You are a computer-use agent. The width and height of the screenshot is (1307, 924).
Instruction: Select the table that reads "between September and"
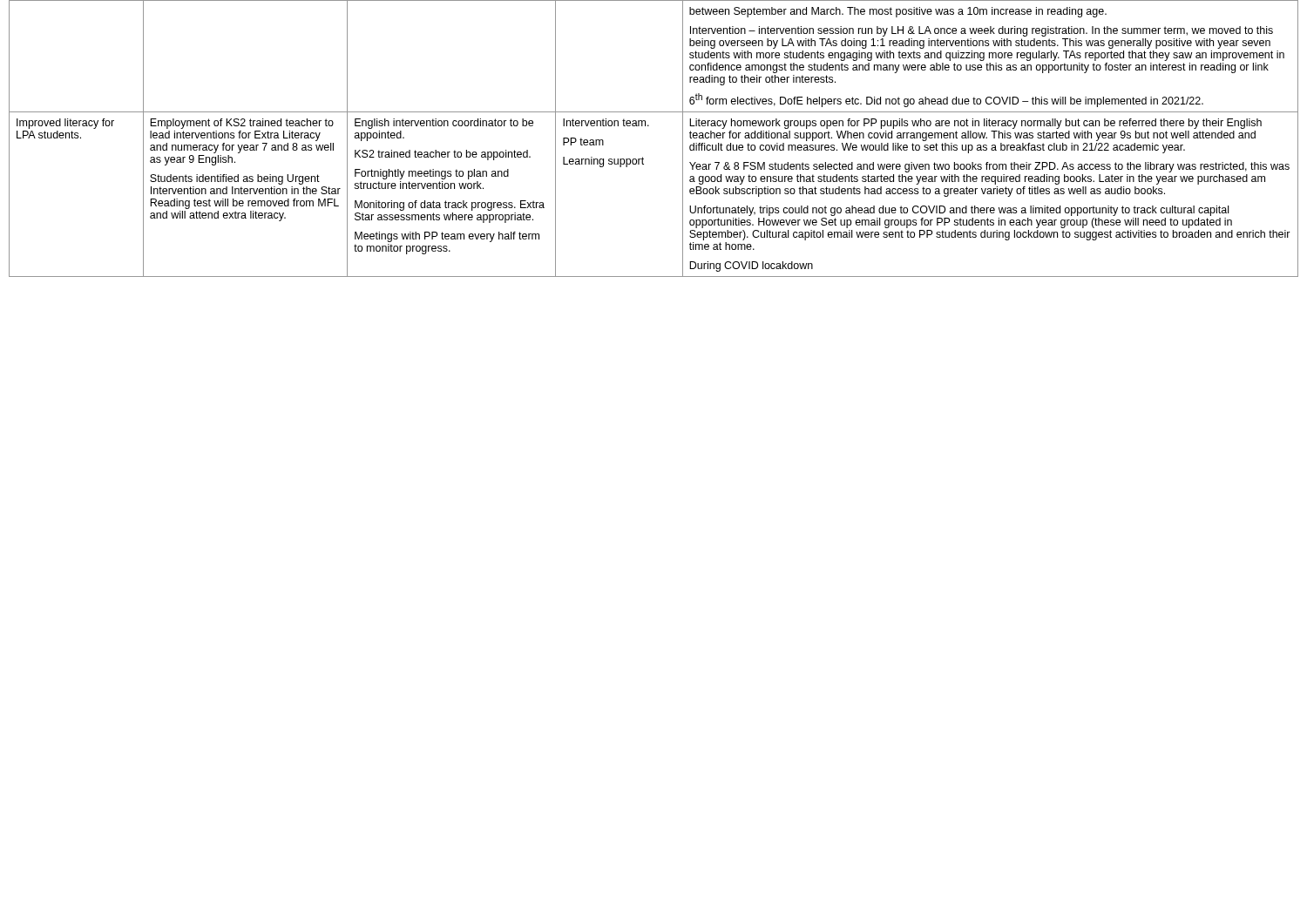pyautogui.click(x=654, y=139)
